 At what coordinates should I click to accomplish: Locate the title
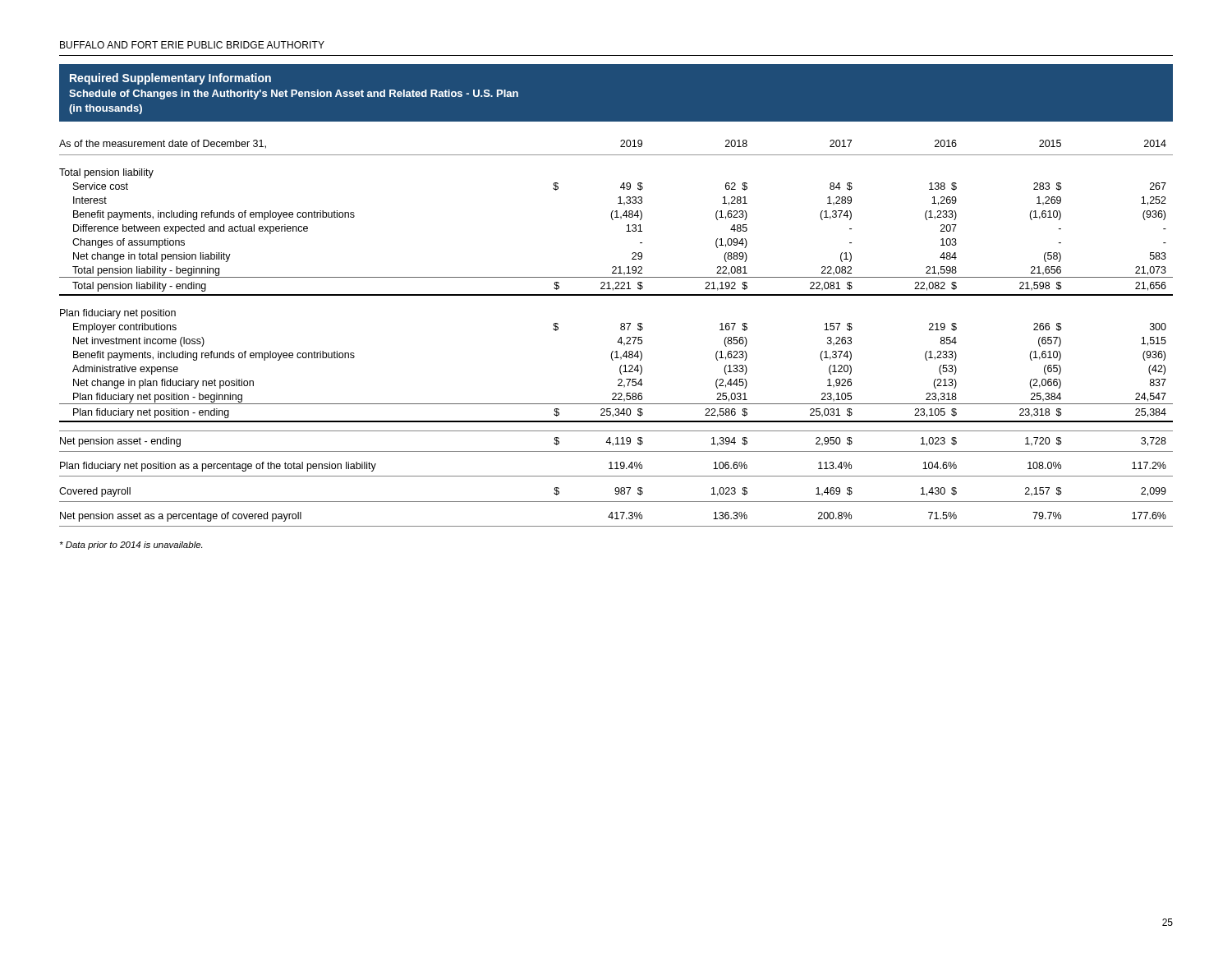(x=616, y=93)
